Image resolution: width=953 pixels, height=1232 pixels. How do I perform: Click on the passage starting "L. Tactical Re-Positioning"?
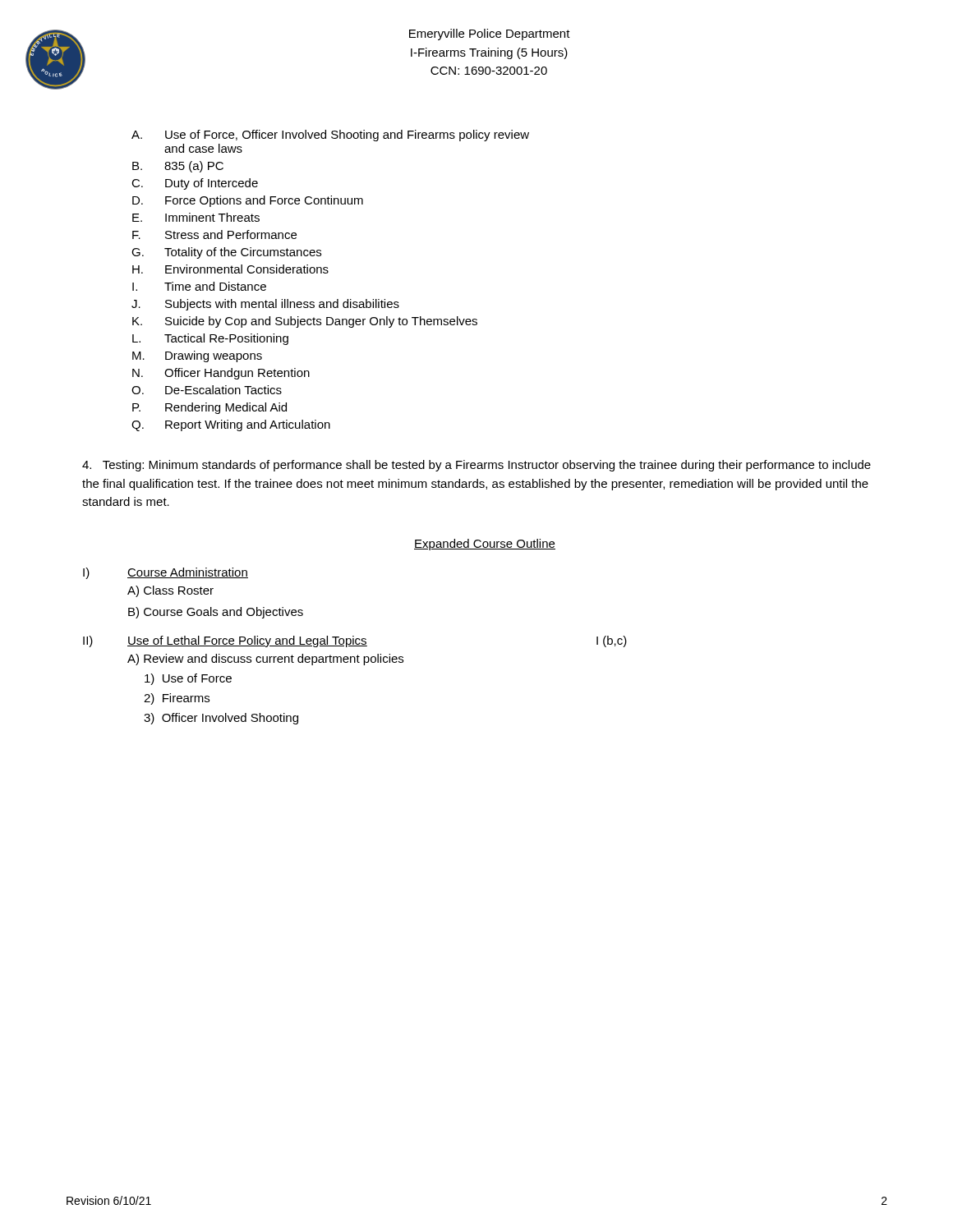pyautogui.click(x=210, y=339)
